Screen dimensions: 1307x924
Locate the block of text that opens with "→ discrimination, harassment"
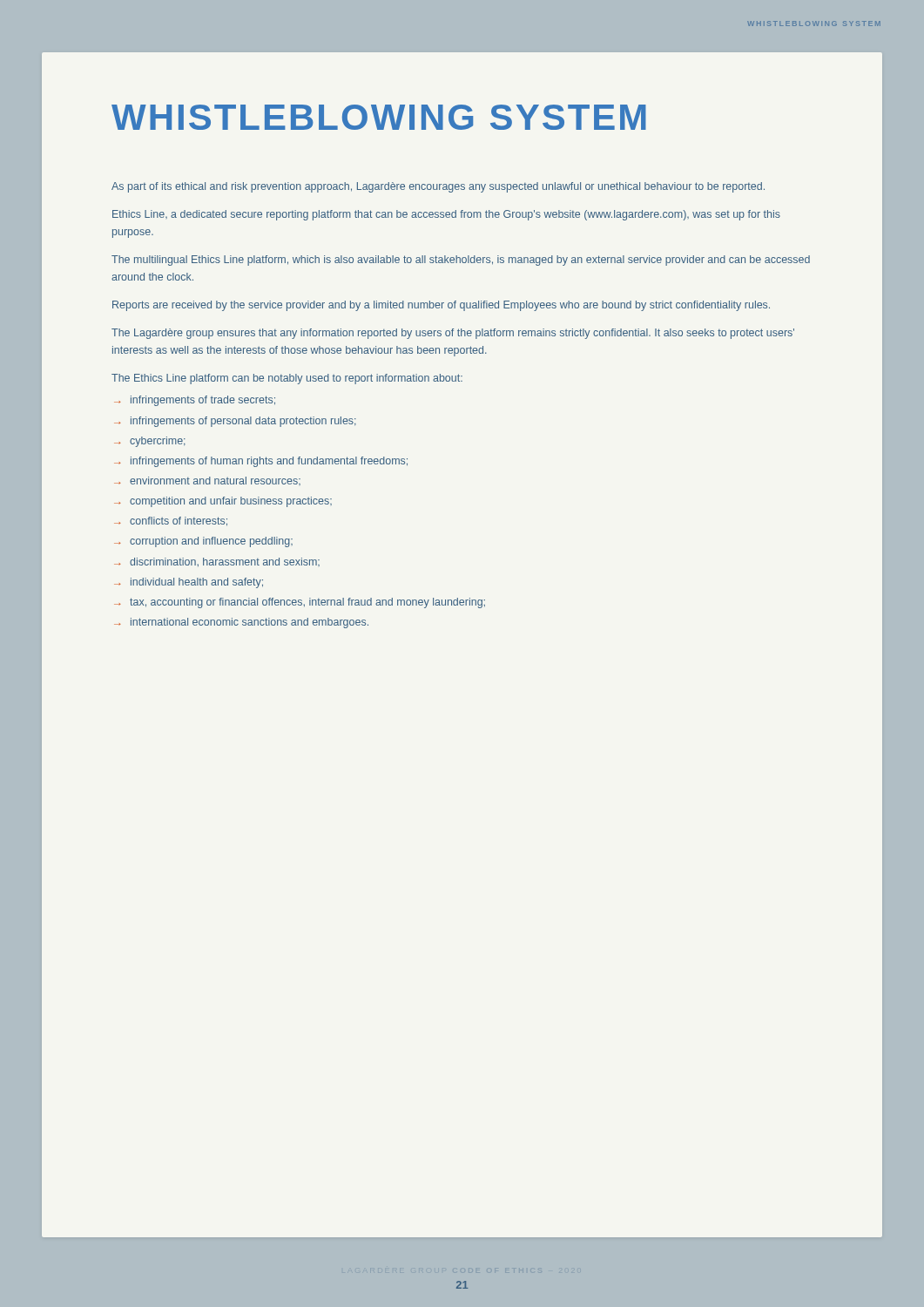[x=216, y=563]
